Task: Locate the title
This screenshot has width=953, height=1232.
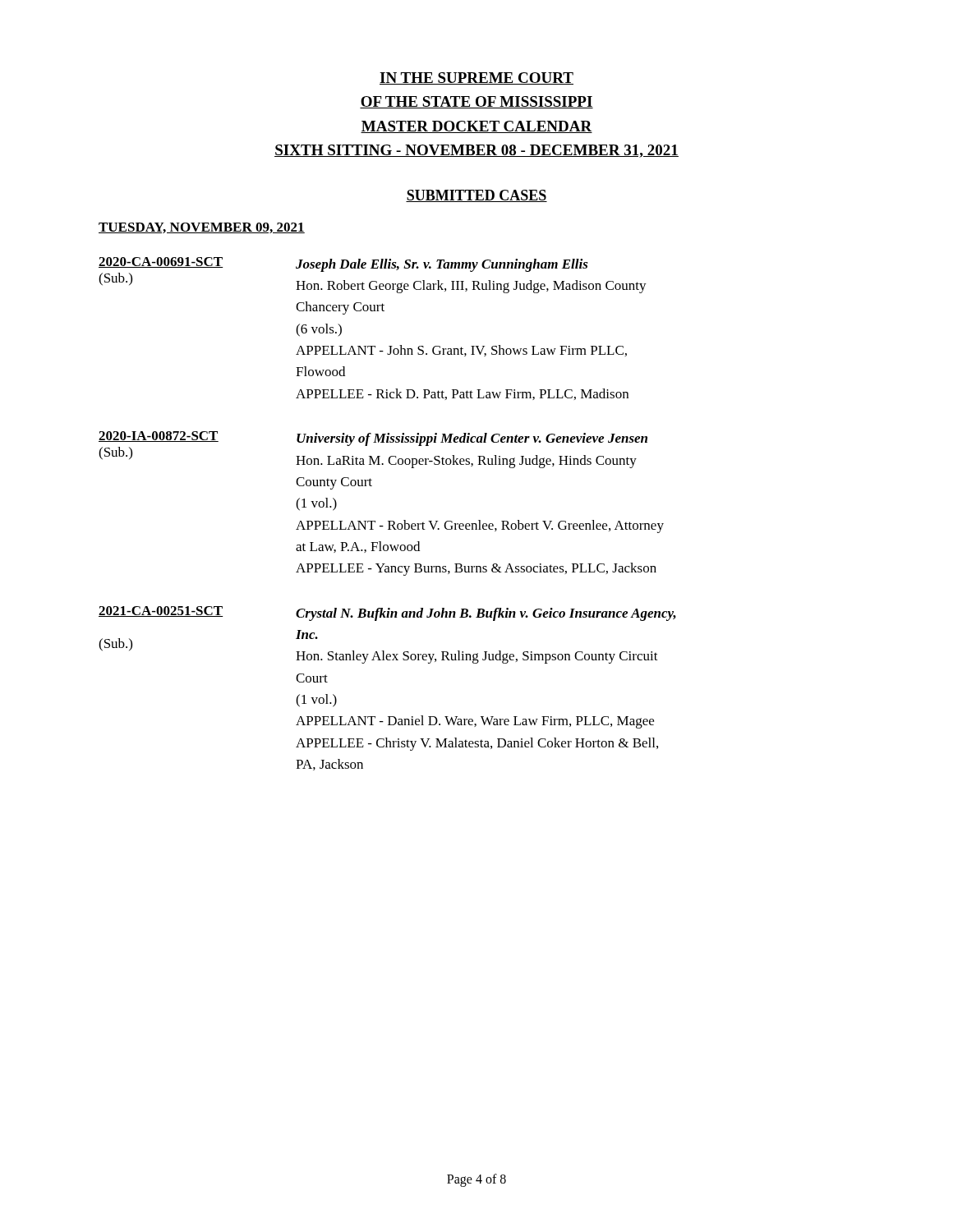Action: [x=476, y=114]
